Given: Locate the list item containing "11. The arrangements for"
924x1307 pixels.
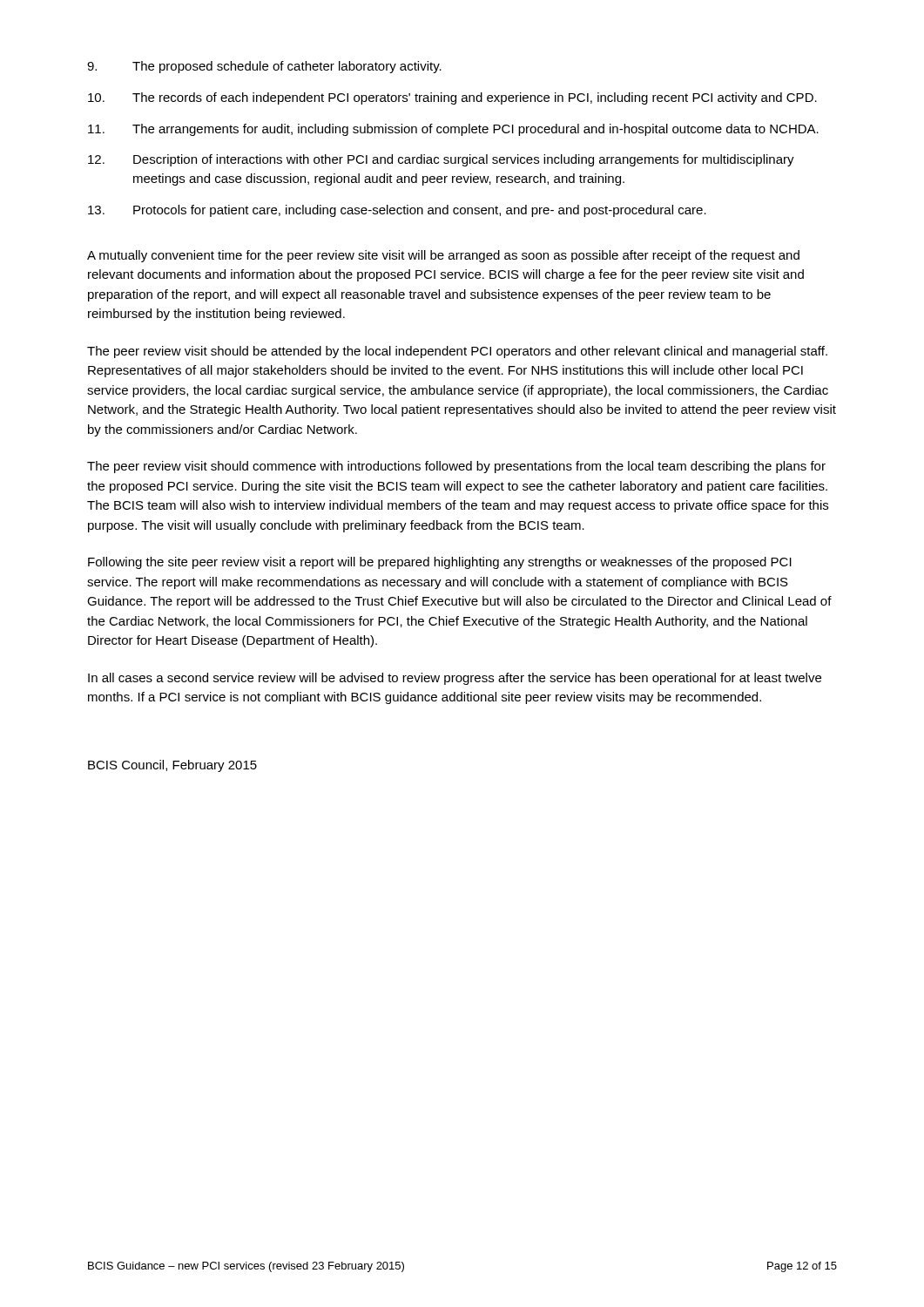Looking at the screenshot, I should 462,128.
